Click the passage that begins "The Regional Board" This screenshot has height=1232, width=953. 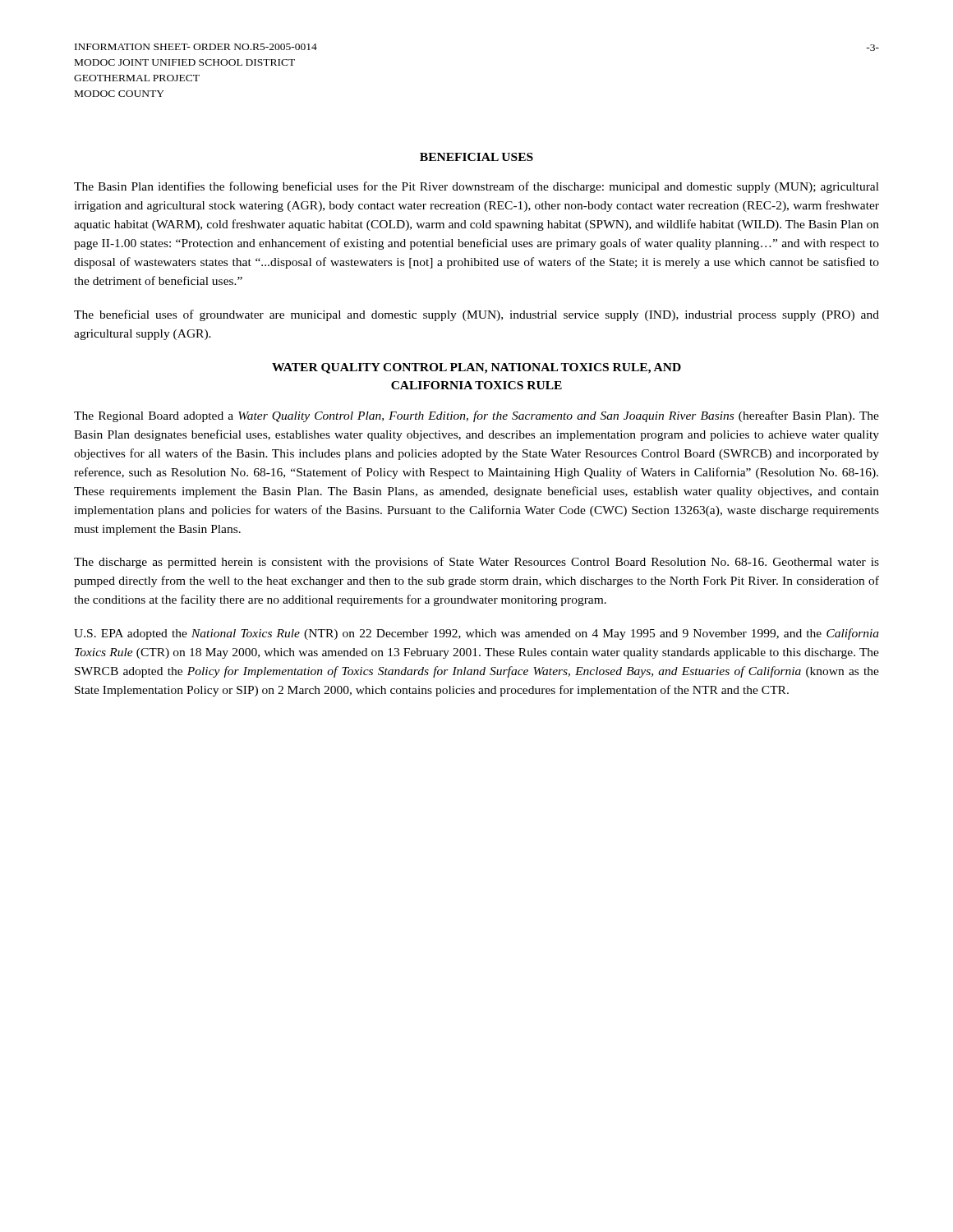[x=476, y=472]
